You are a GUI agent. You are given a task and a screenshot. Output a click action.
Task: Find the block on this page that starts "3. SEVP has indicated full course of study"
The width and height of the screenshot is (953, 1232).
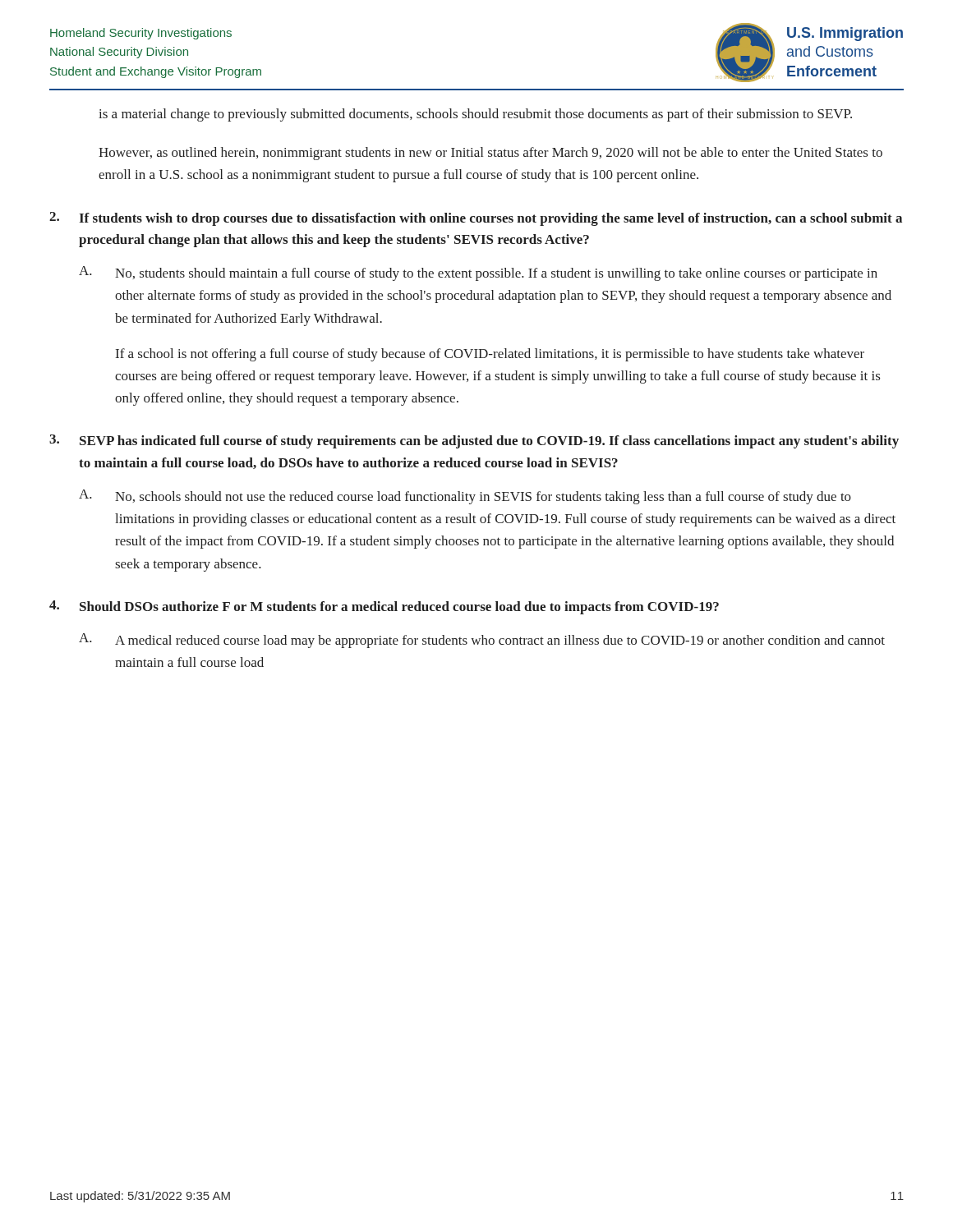[476, 452]
